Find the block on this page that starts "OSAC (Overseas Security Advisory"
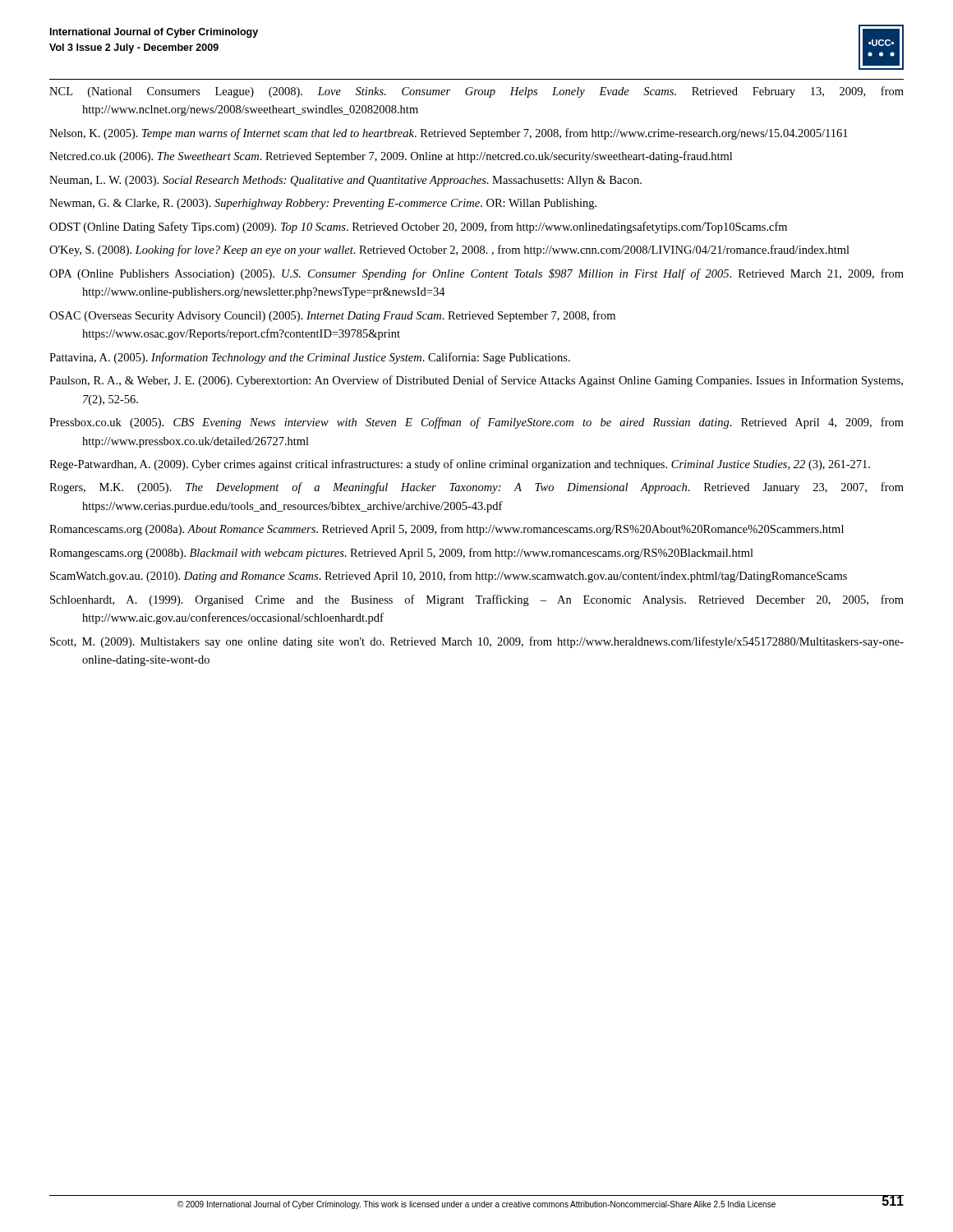 point(333,324)
